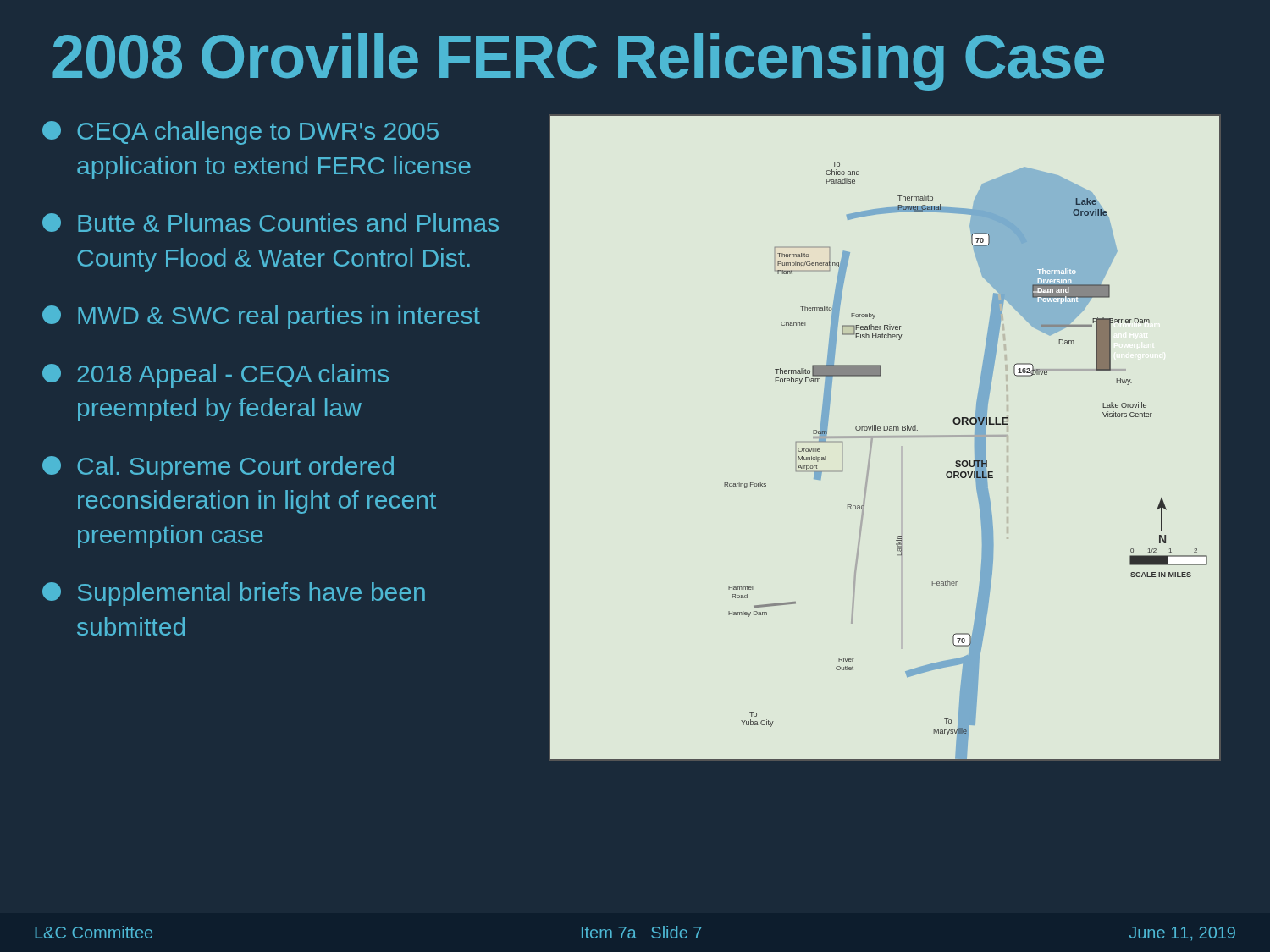Click on the title containing "2008 Oroville FERC Relicensing"
1270x952 pixels.
pos(578,57)
